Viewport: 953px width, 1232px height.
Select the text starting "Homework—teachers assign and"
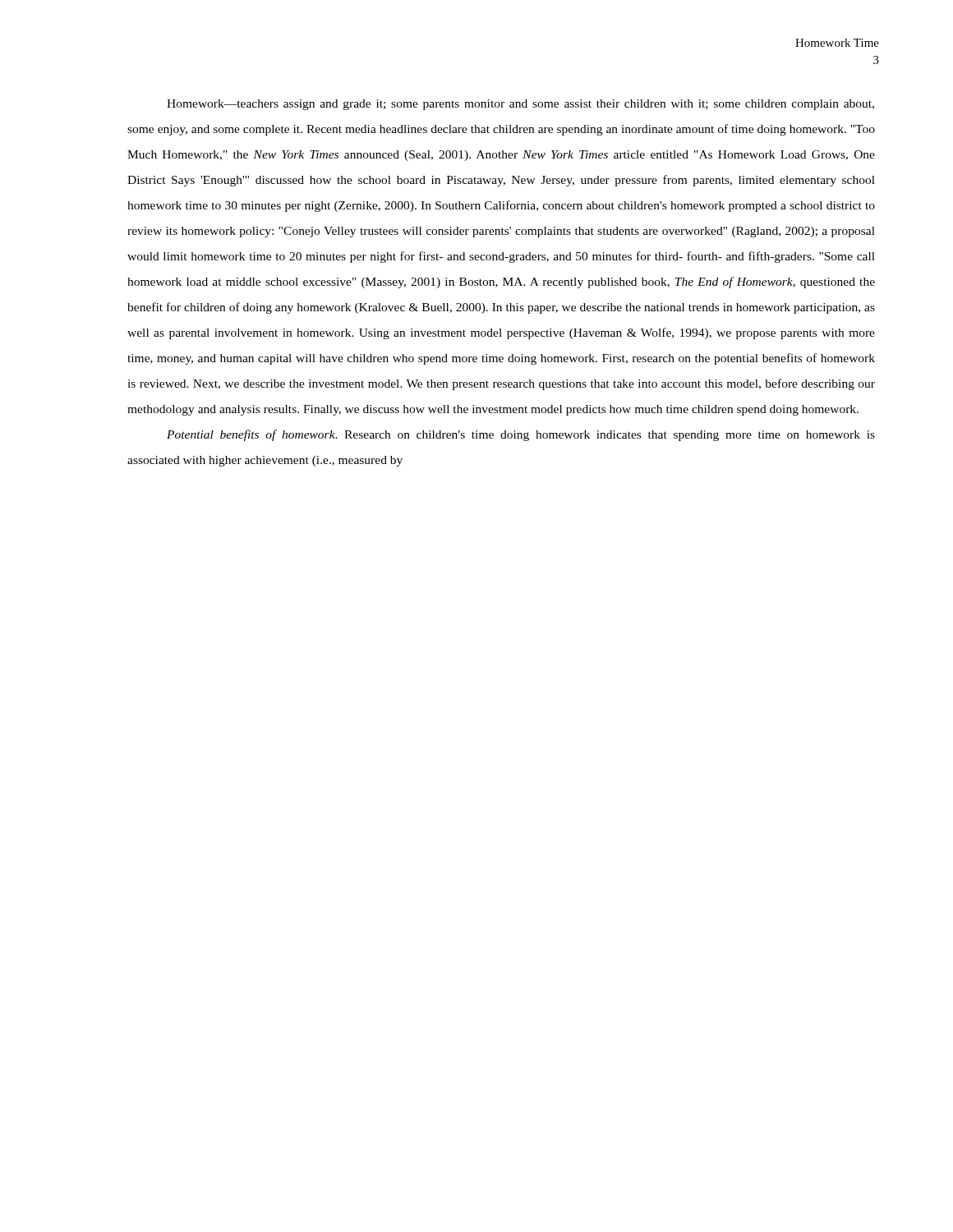[501, 256]
